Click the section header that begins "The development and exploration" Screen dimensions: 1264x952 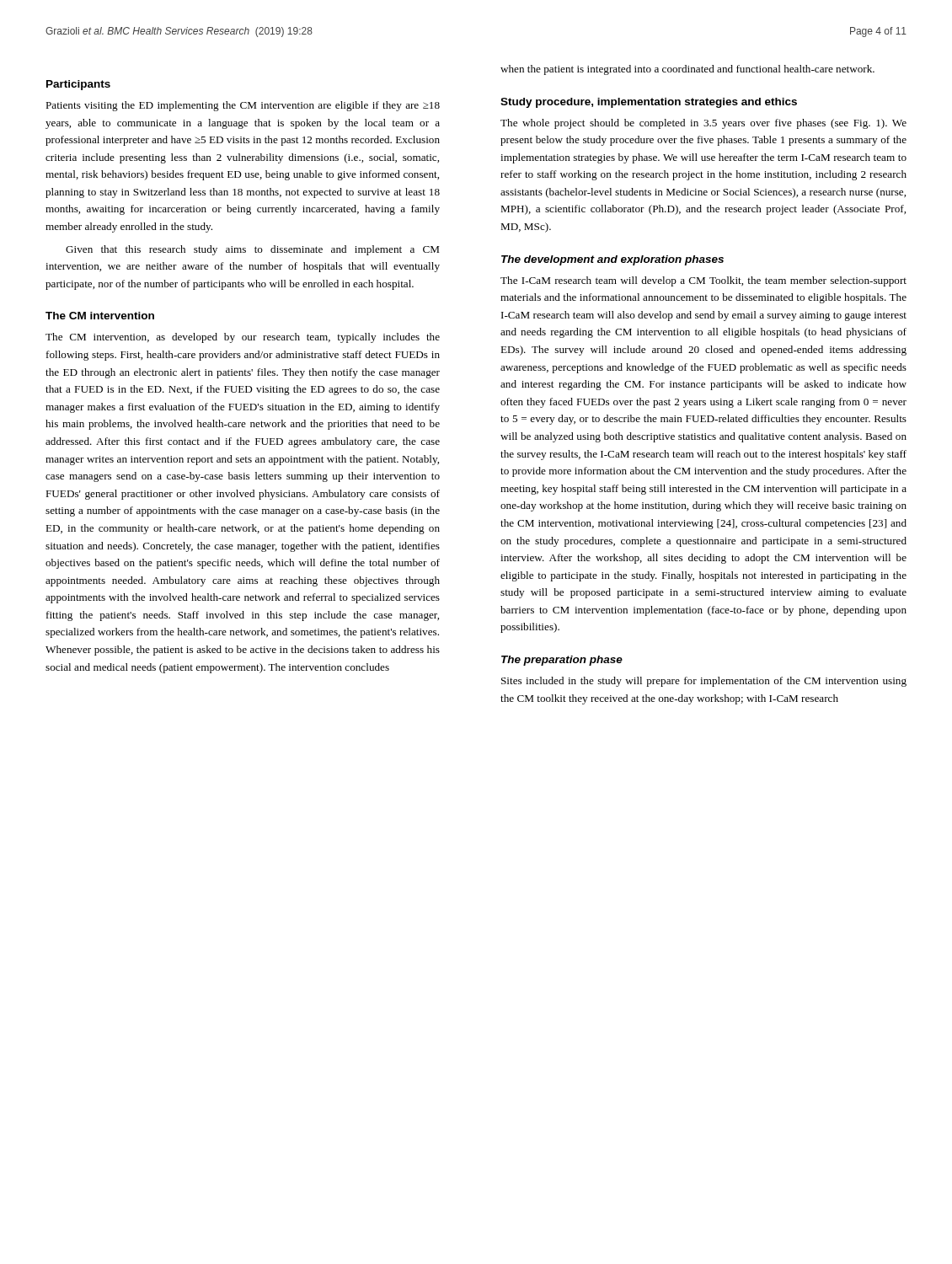pos(612,259)
